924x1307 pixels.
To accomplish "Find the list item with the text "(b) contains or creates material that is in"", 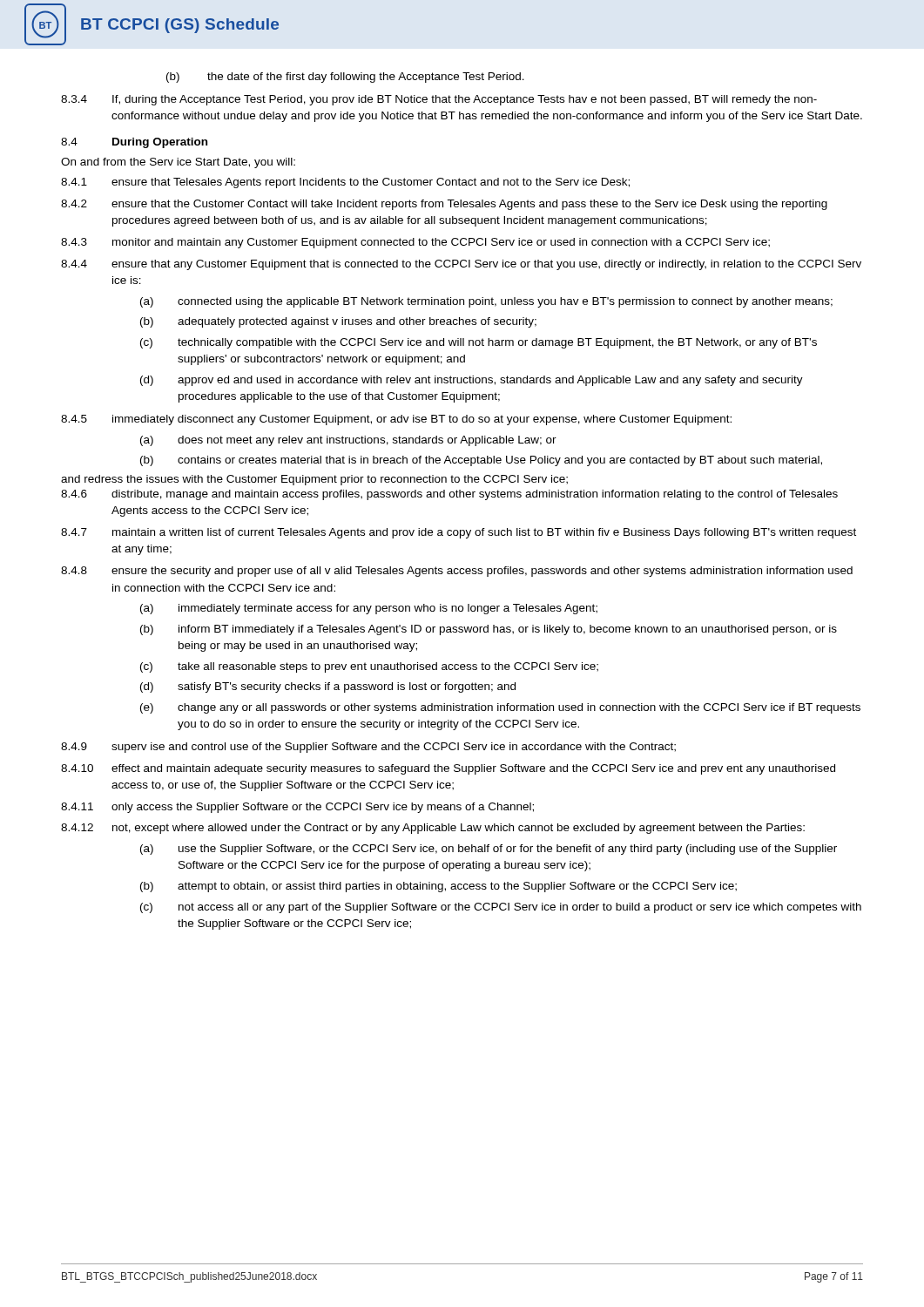I will coord(481,460).
